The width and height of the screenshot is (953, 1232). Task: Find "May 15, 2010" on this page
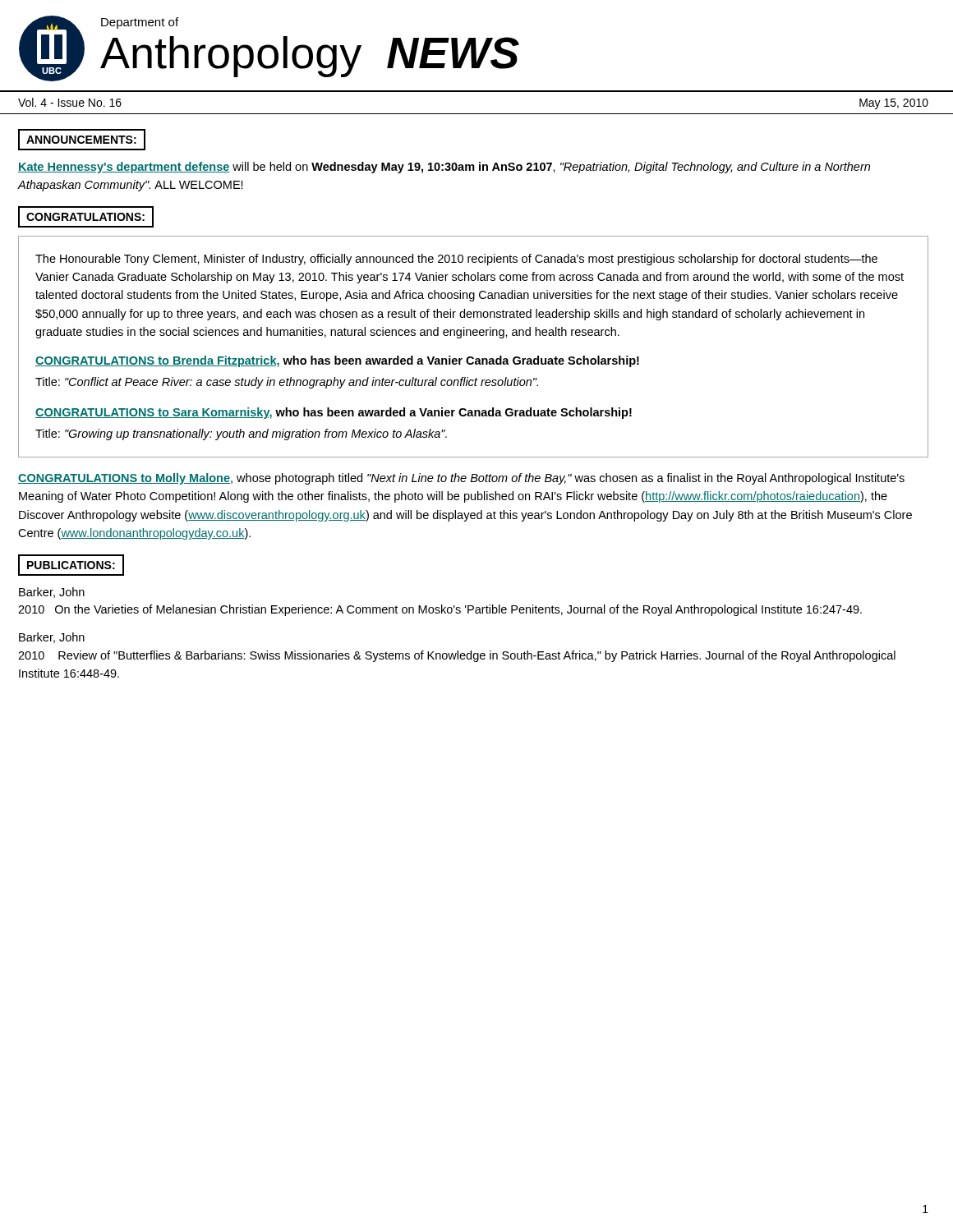tap(893, 103)
